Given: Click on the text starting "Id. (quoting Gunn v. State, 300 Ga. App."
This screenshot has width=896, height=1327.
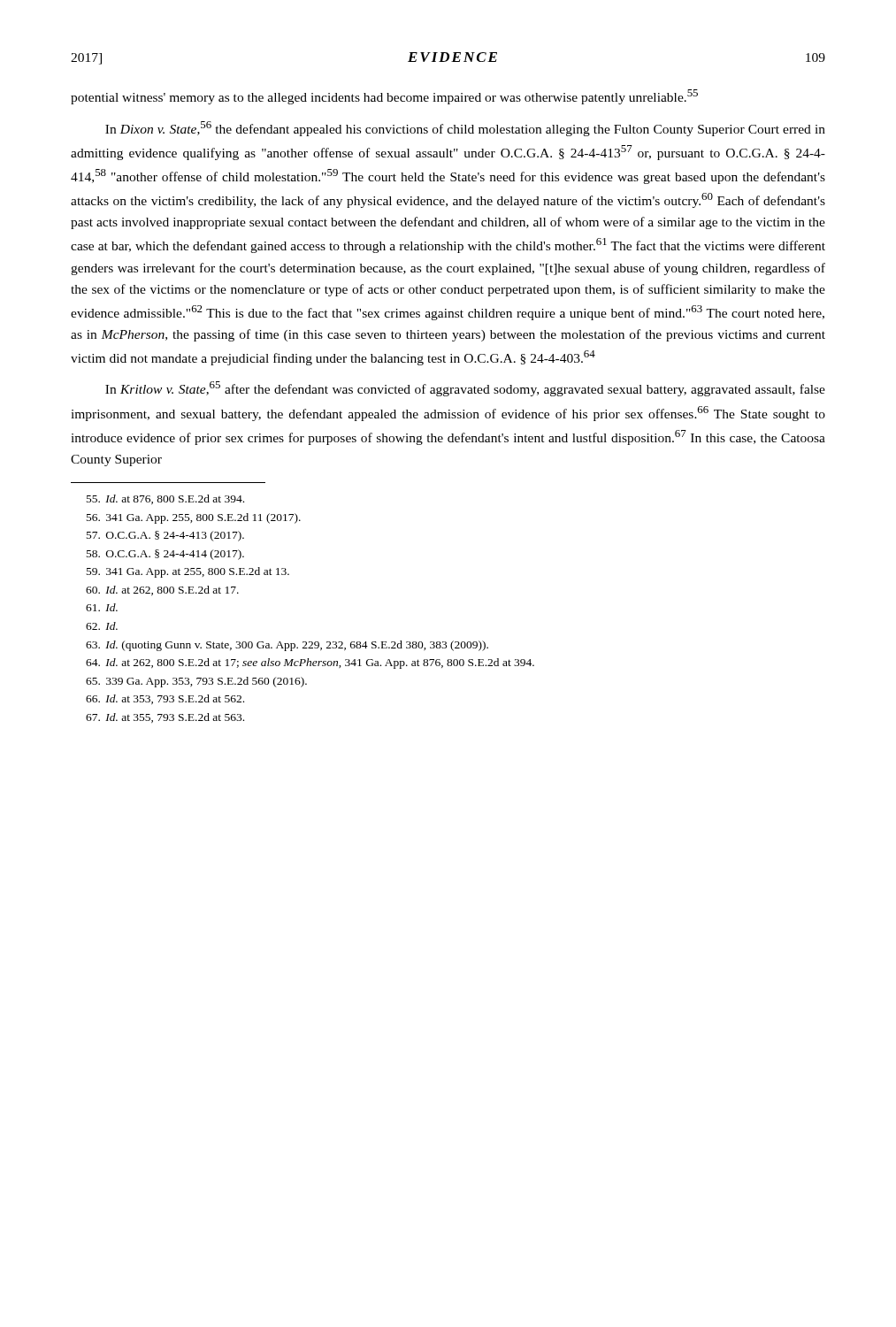Looking at the screenshot, I should pyautogui.click(x=448, y=644).
